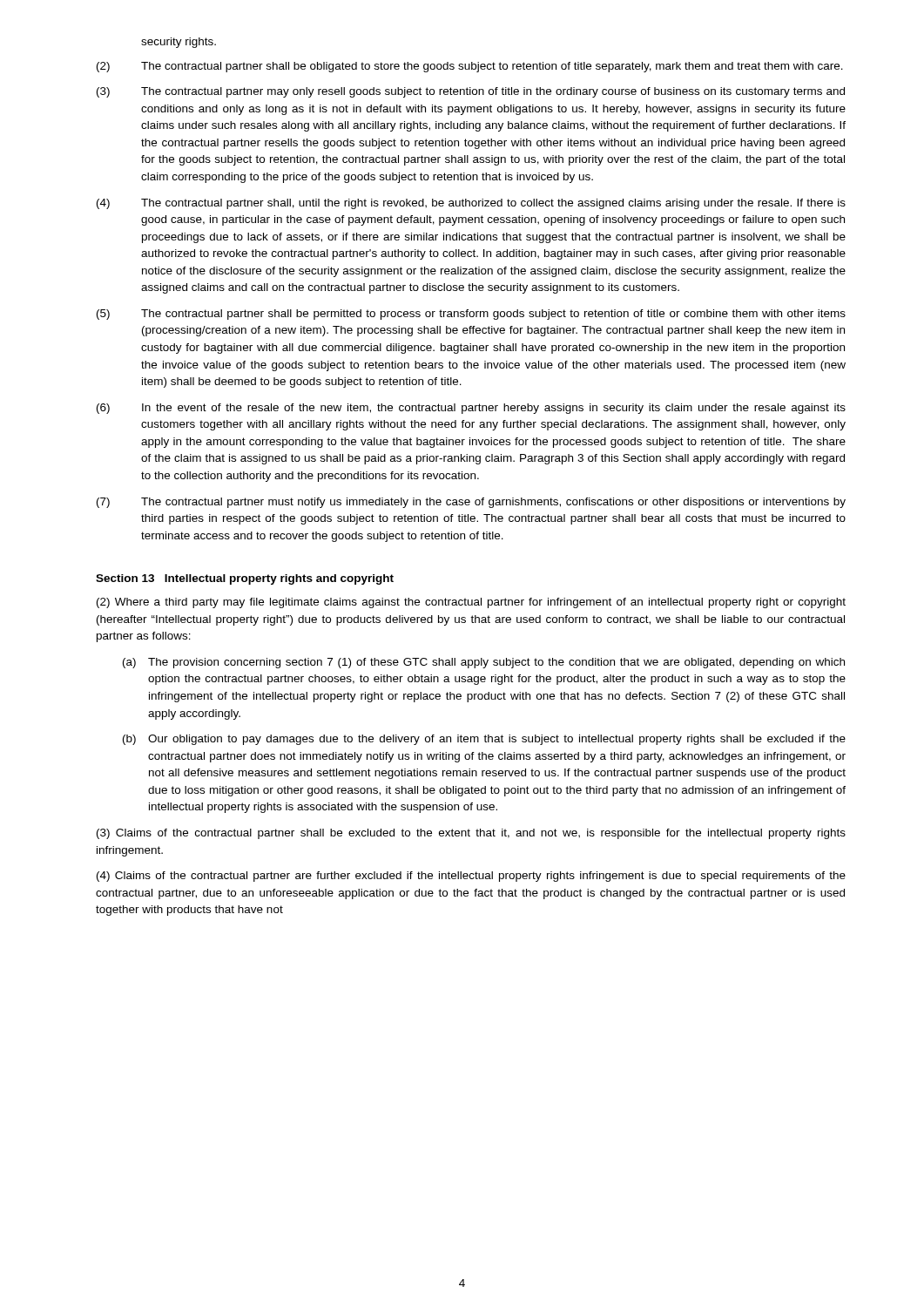Image resolution: width=924 pixels, height=1307 pixels.
Task: Click on the text block starting "(3) The contractual partner may only resell goods"
Action: pos(471,134)
